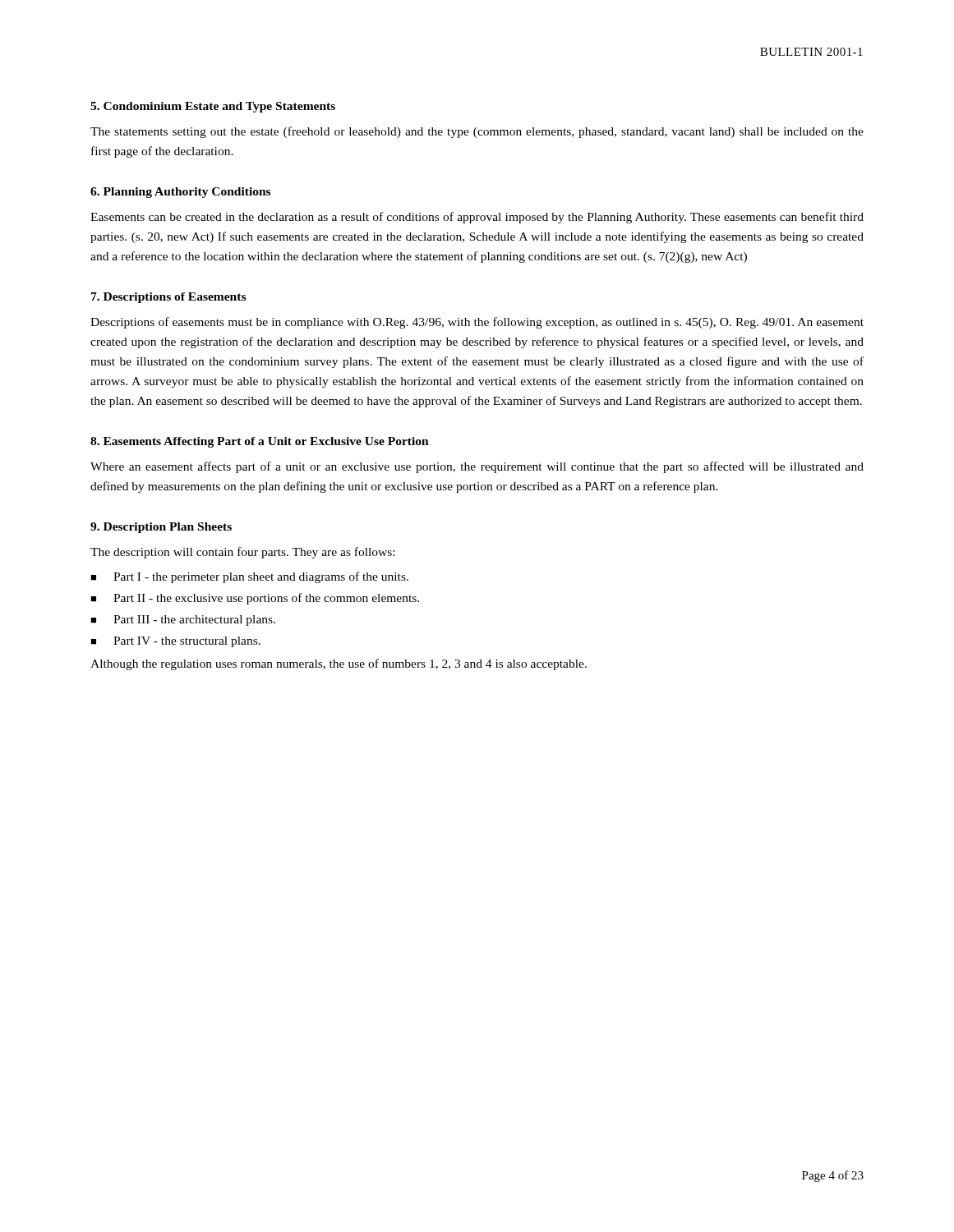
Task: Select the text block starting "7. Descriptions of Easements"
Action: (x=168, y=296)
